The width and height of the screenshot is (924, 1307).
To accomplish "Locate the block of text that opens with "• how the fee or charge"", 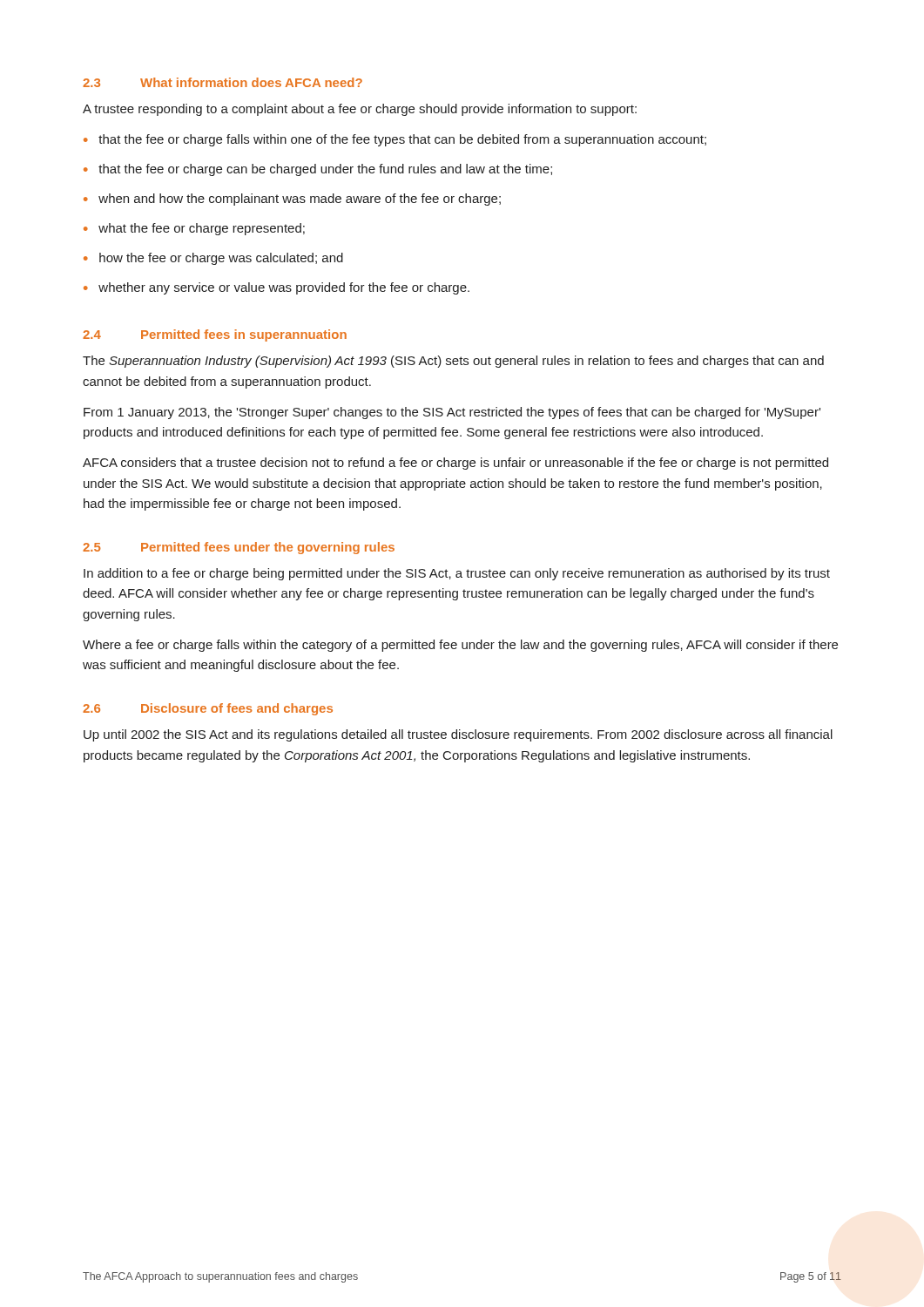I will point(213,259).
